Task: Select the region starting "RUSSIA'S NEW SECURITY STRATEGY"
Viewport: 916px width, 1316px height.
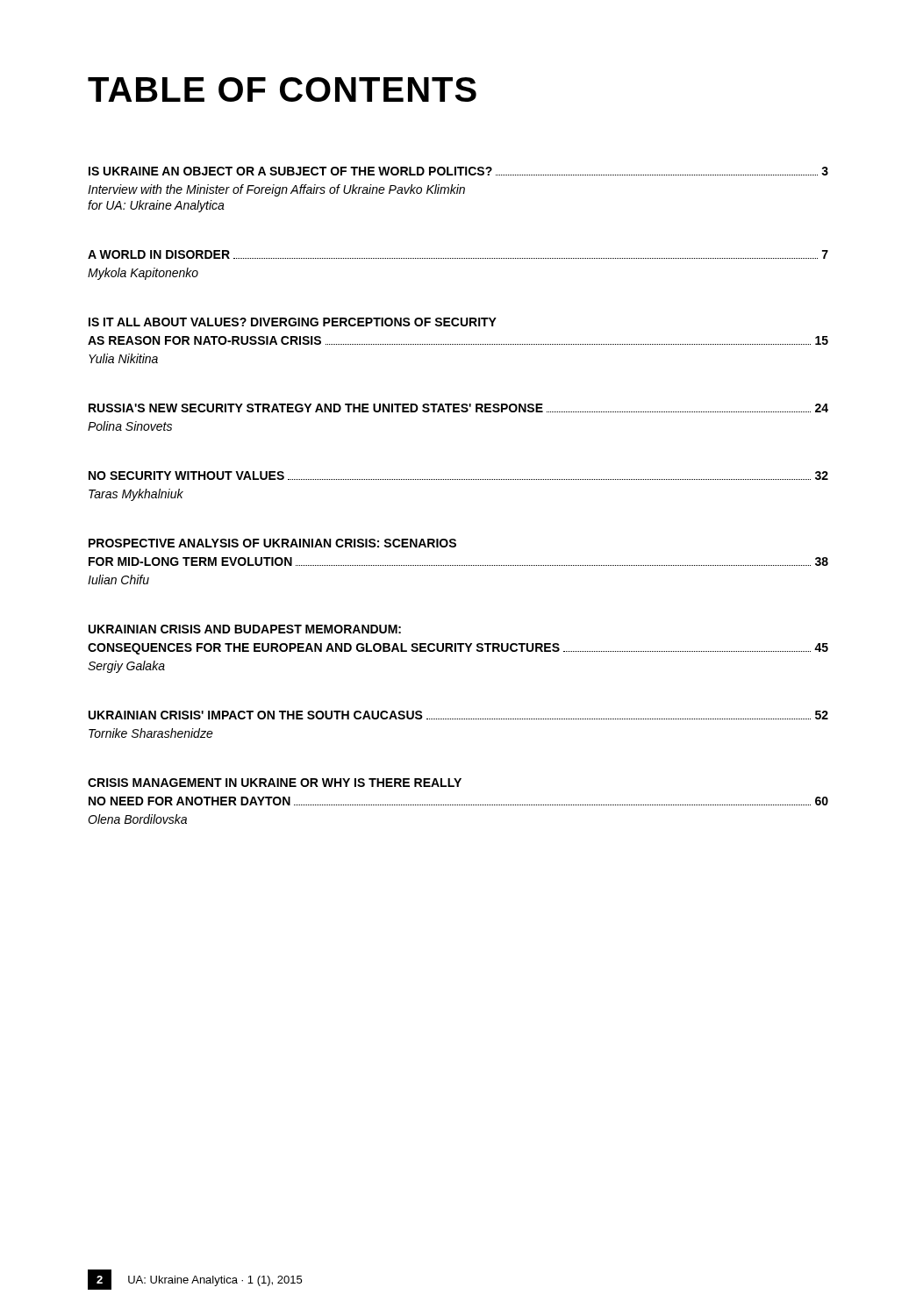Action: pos(458,416)
